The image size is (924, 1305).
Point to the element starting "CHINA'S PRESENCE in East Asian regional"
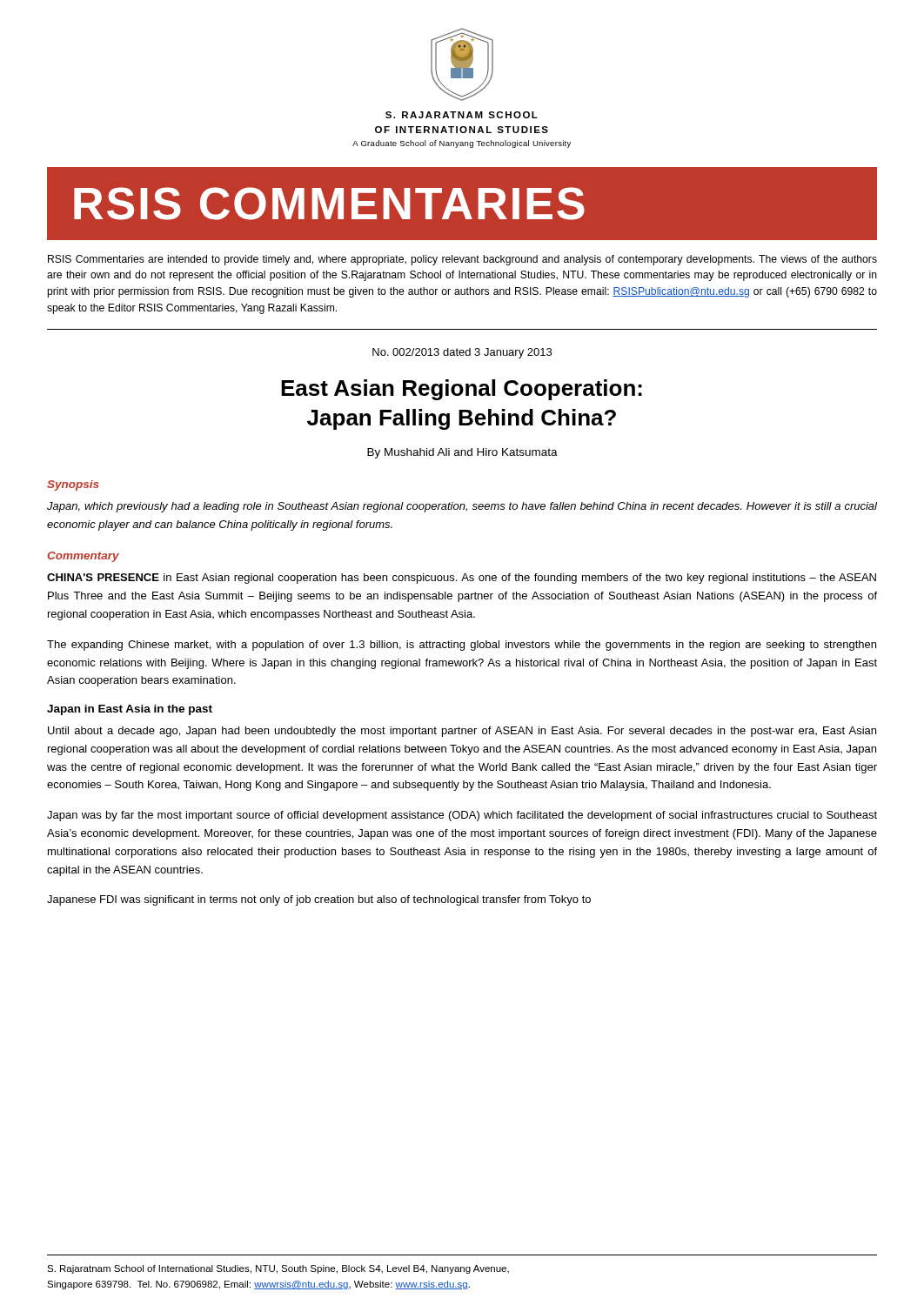pyautogui.click(x=462, y=596)
